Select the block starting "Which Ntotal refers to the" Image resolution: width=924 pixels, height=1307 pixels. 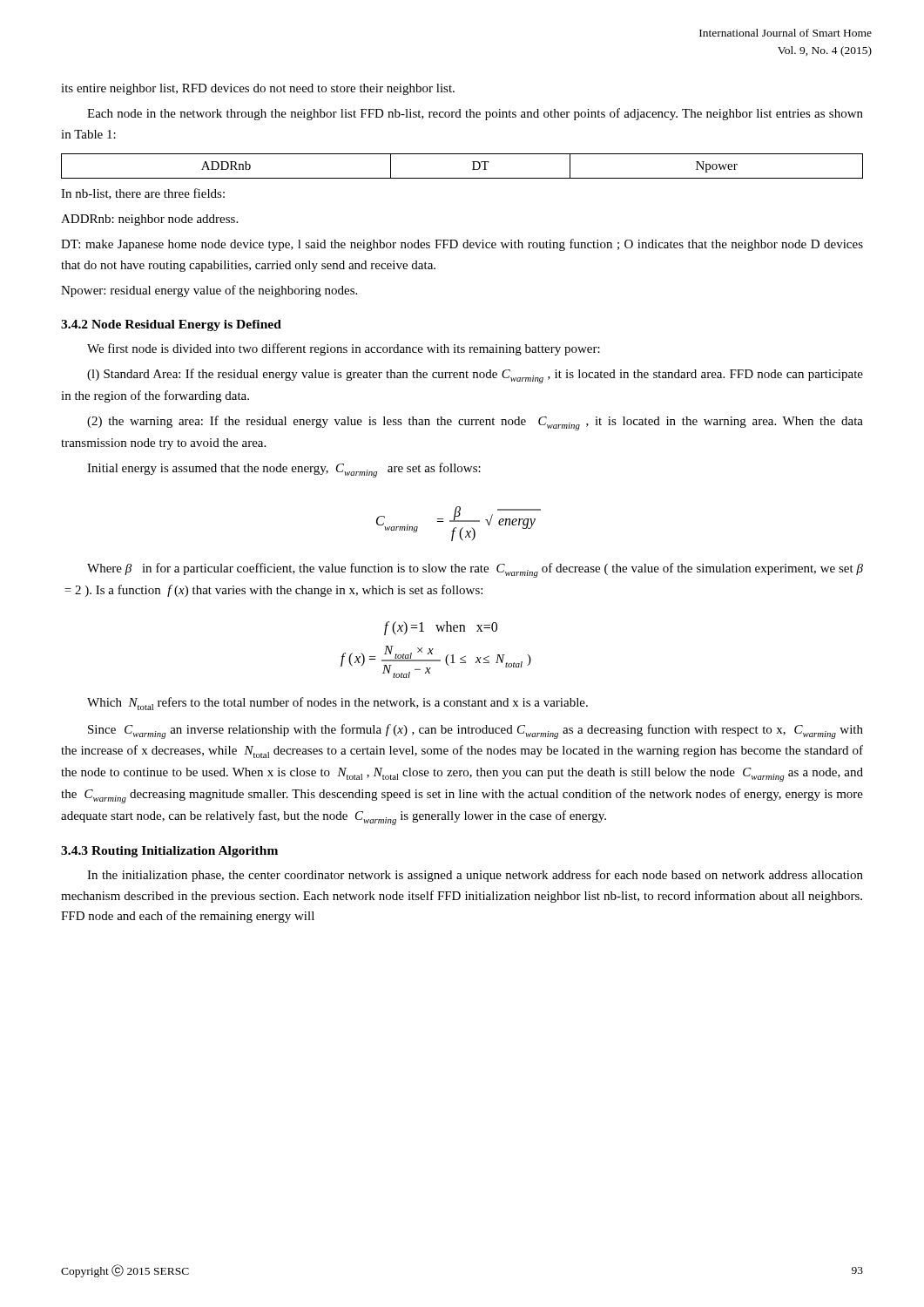462,760
